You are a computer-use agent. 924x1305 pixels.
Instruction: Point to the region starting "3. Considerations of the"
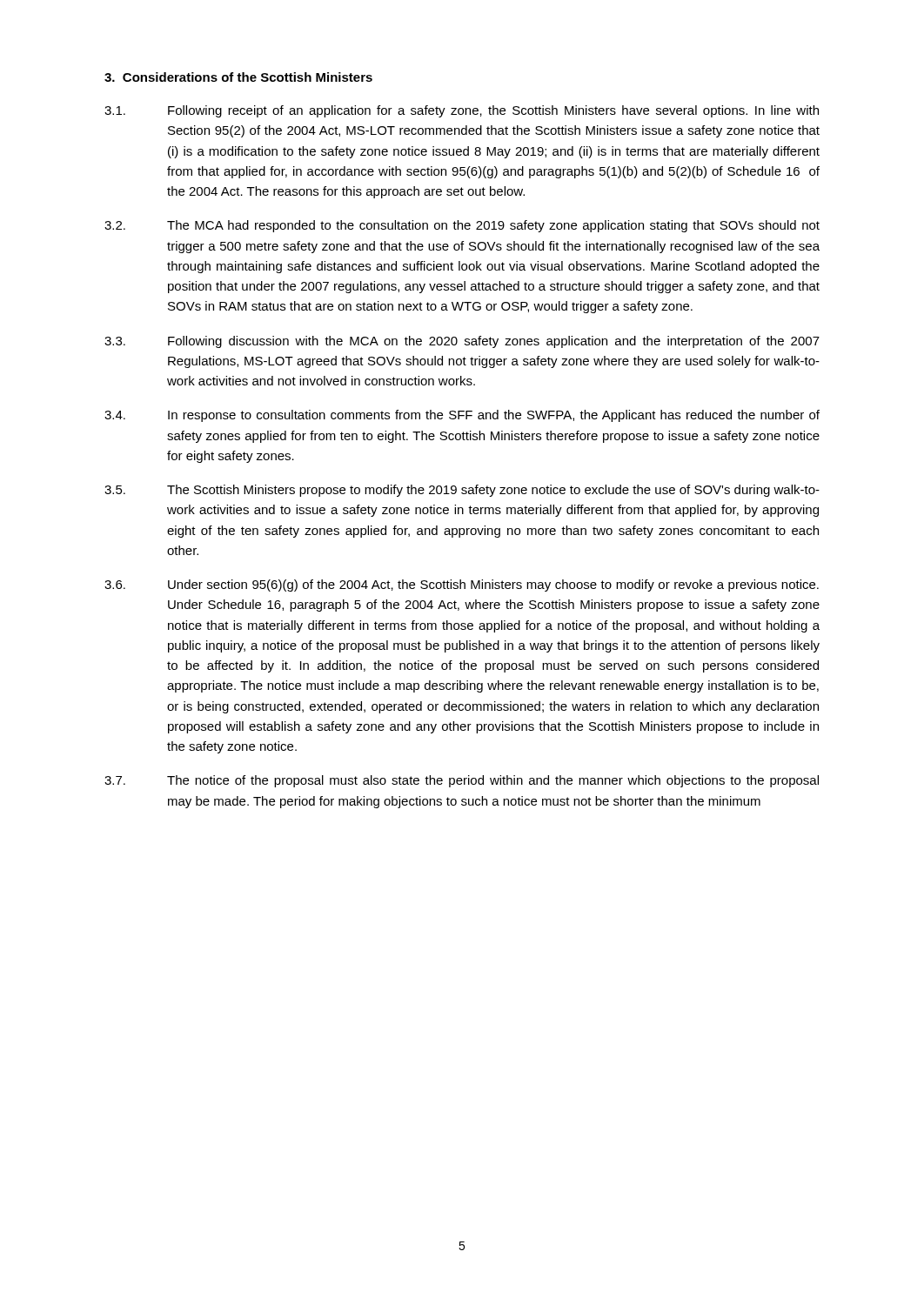[239, 77]
